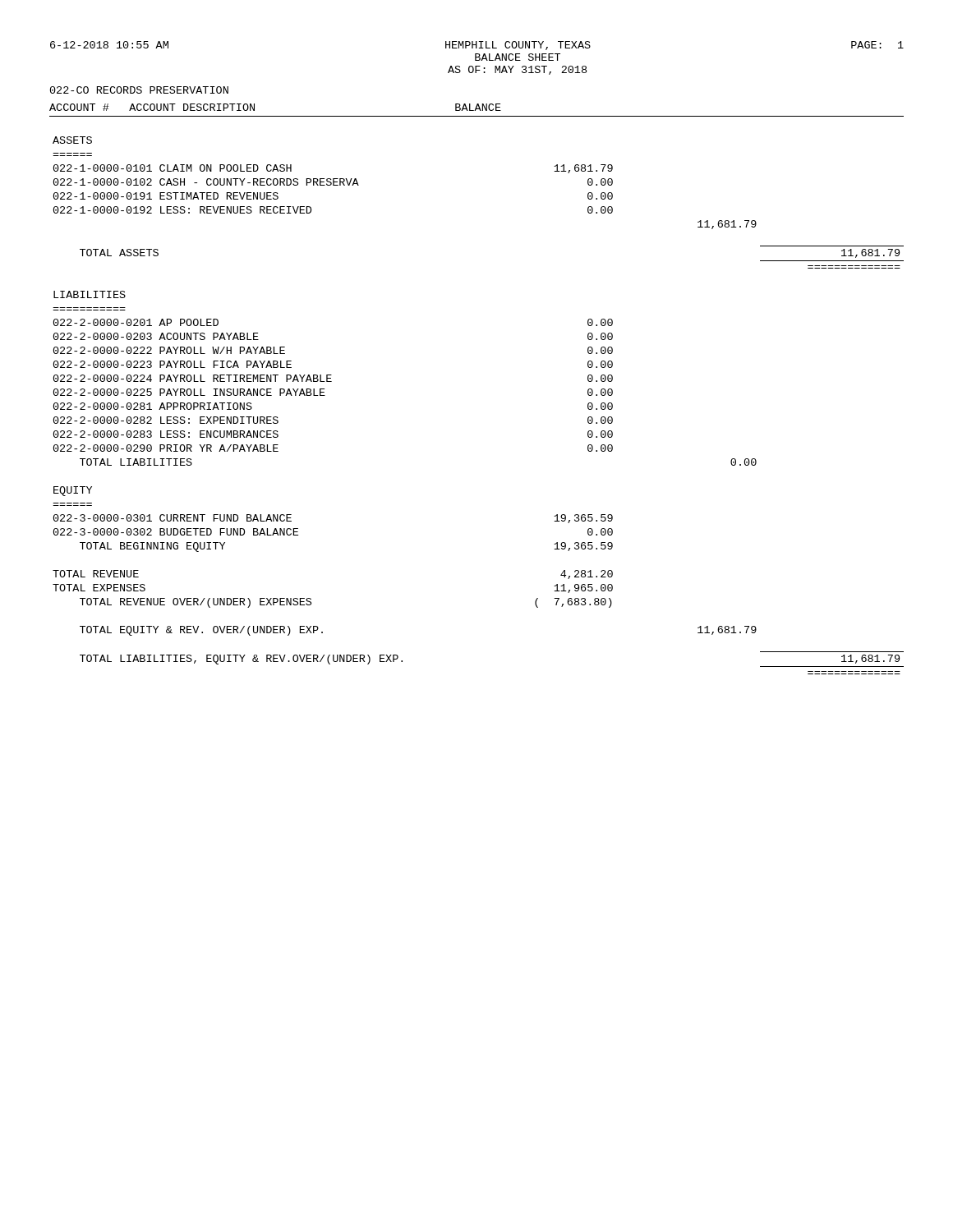
Task: Find the table that mentions "022-2-0000-0224 PAYROLL RETIREMENT PAYABLE"
Action: tap(476, 400)
